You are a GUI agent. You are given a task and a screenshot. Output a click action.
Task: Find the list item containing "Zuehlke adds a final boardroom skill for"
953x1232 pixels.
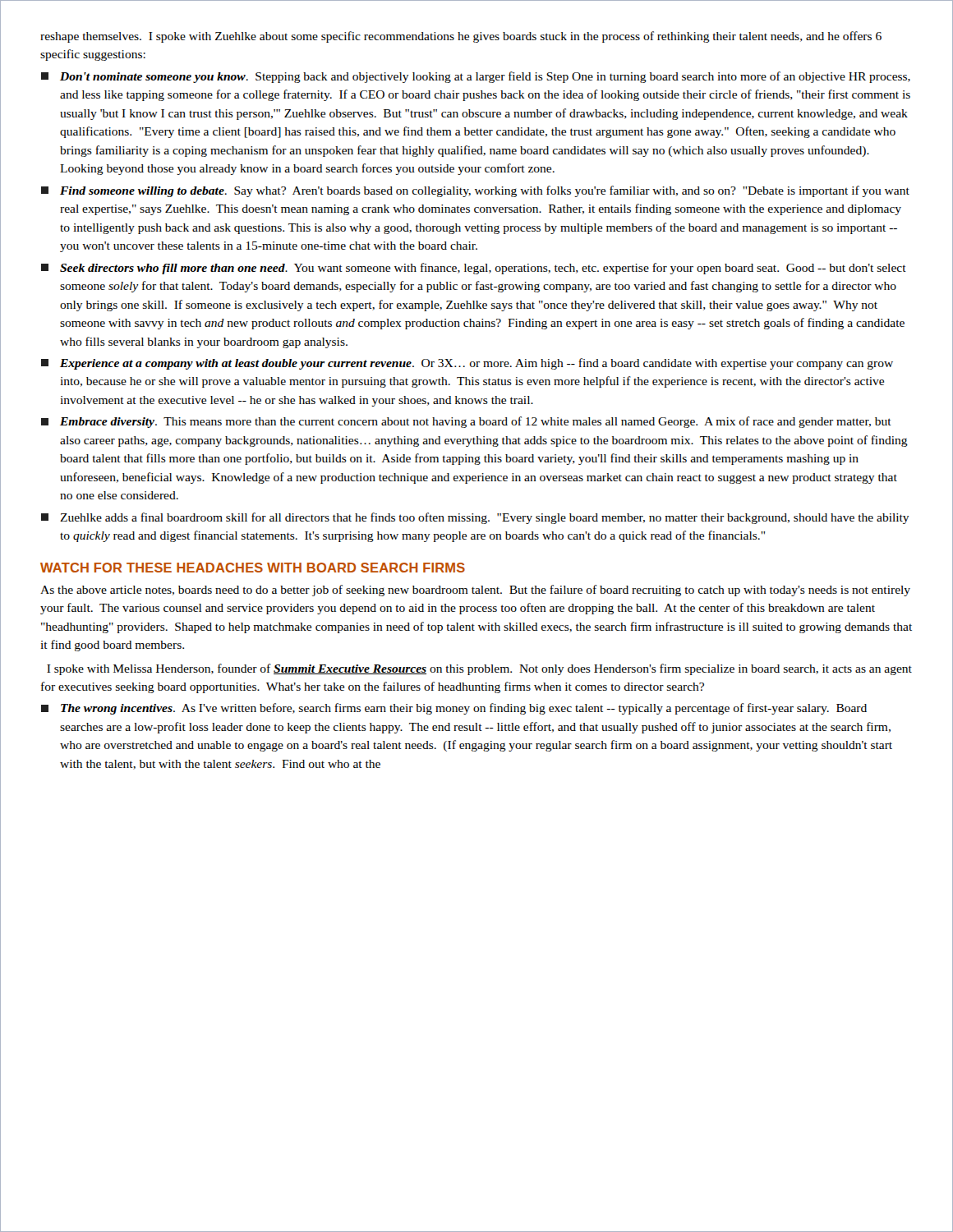coord(476,527)
